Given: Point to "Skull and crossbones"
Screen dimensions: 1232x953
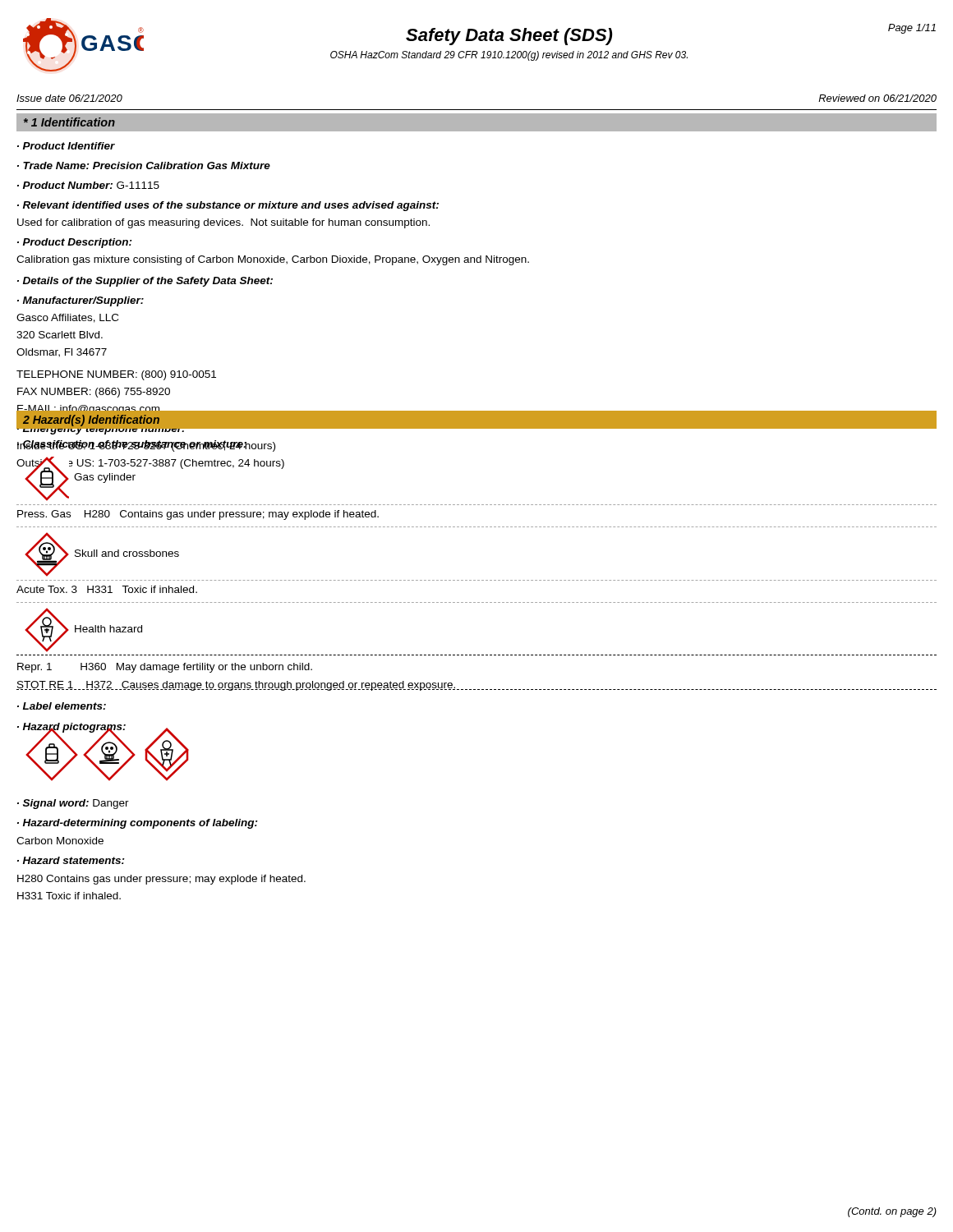Looking at the screenshot, I should pyautogui.click(x=127, y=553).
